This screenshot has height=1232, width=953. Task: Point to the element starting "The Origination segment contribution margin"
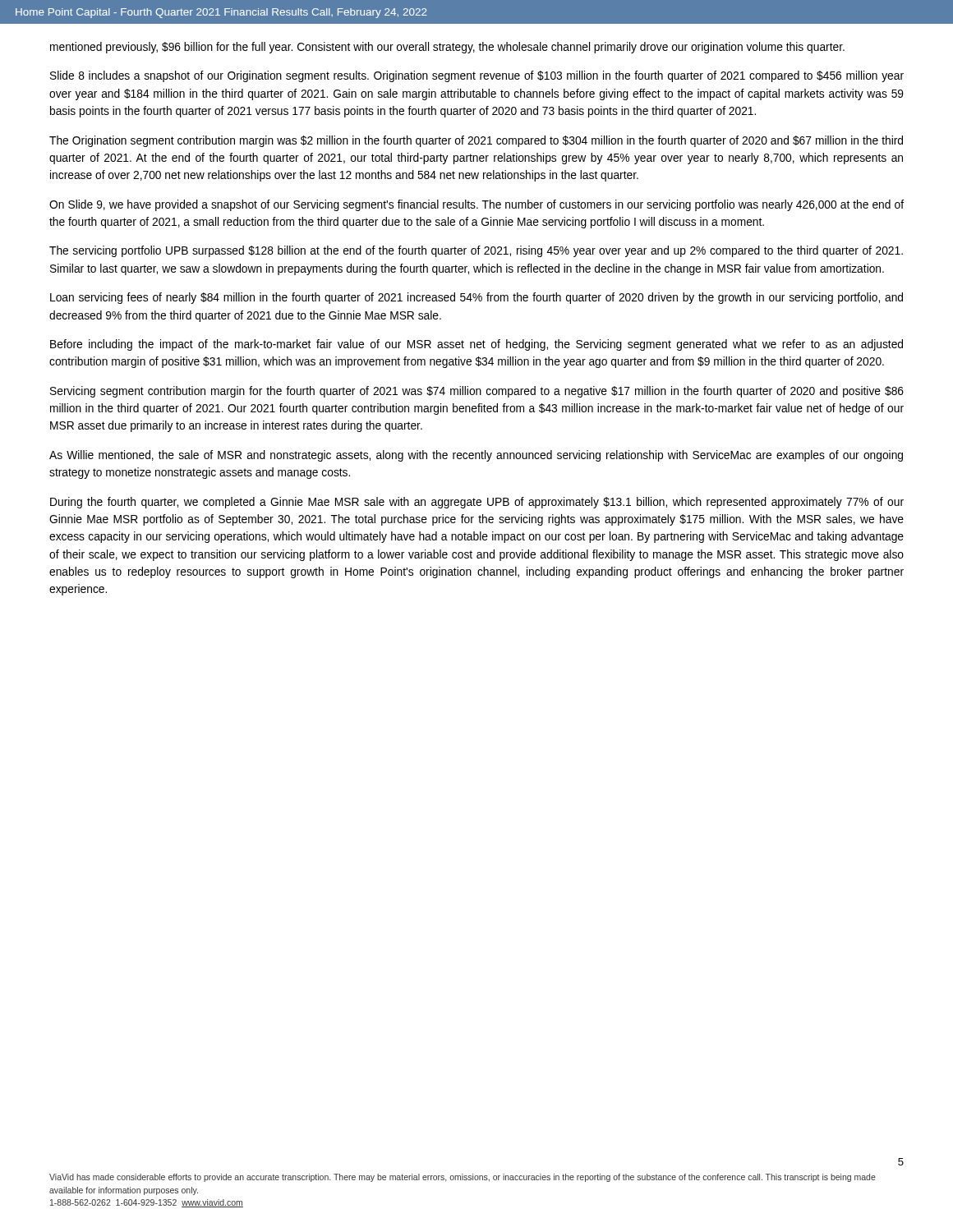coord(476,158)
